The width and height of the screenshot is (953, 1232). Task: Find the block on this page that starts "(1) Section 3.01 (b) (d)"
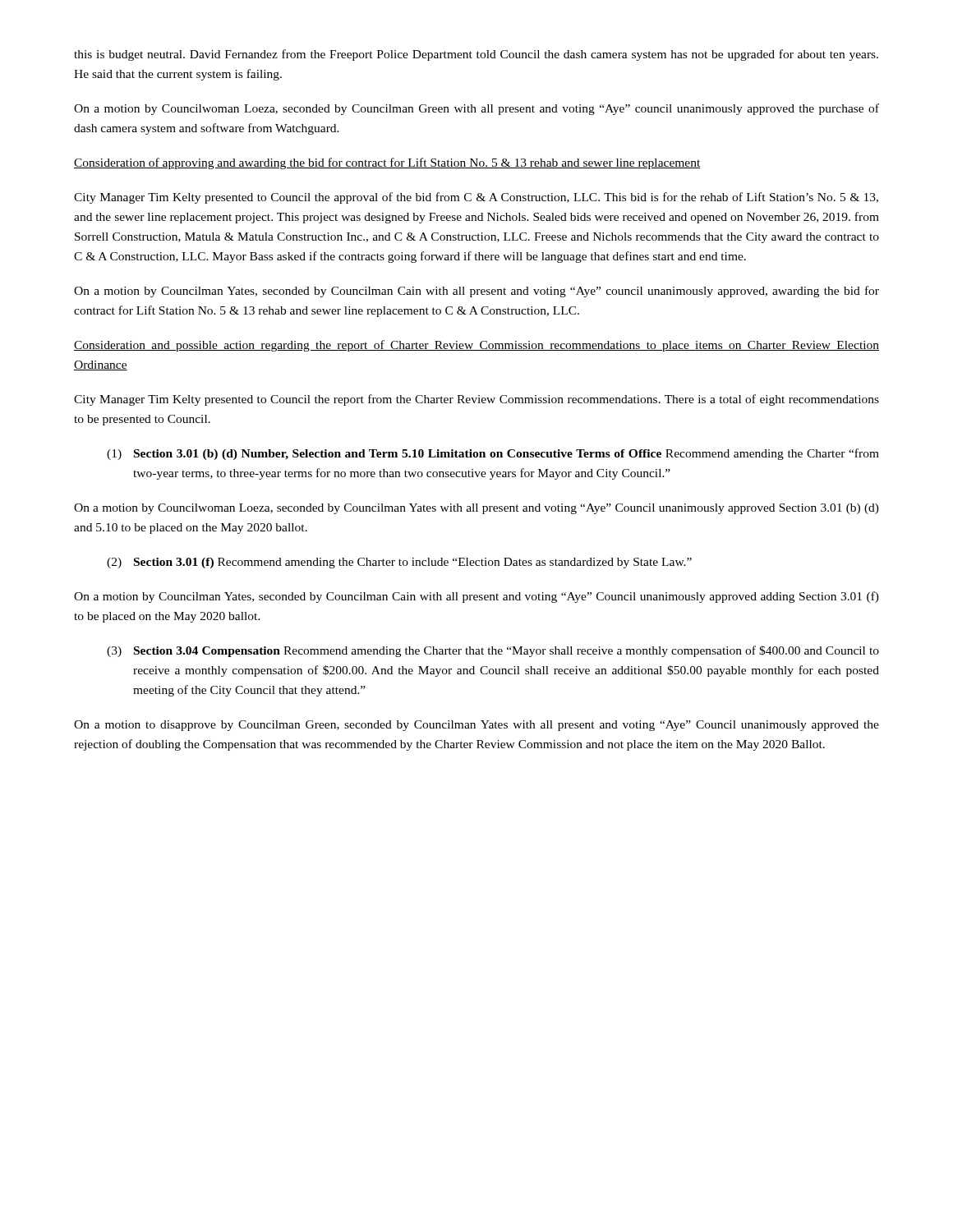493,463
